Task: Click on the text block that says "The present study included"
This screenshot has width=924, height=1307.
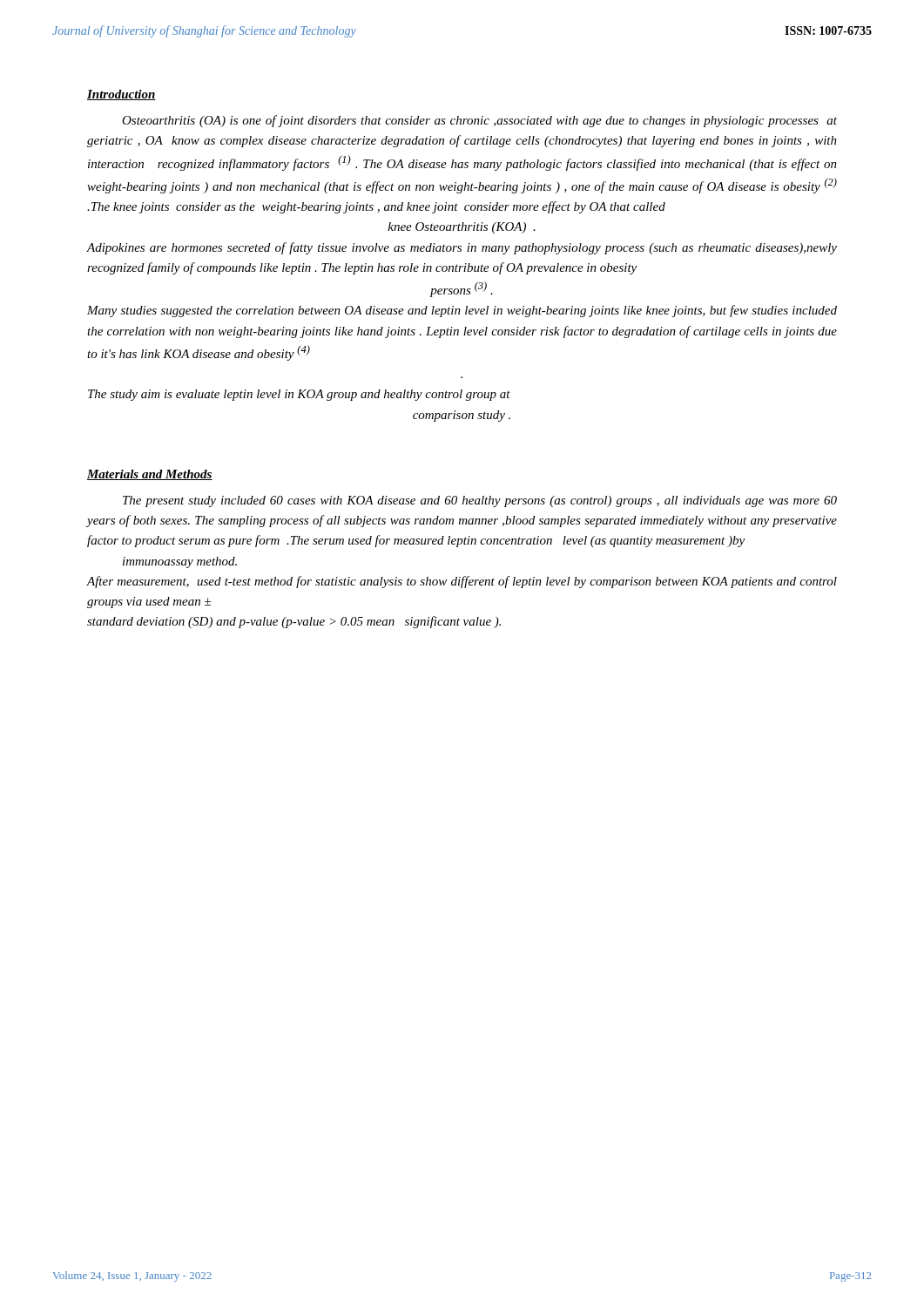Action: pos(480,501)
